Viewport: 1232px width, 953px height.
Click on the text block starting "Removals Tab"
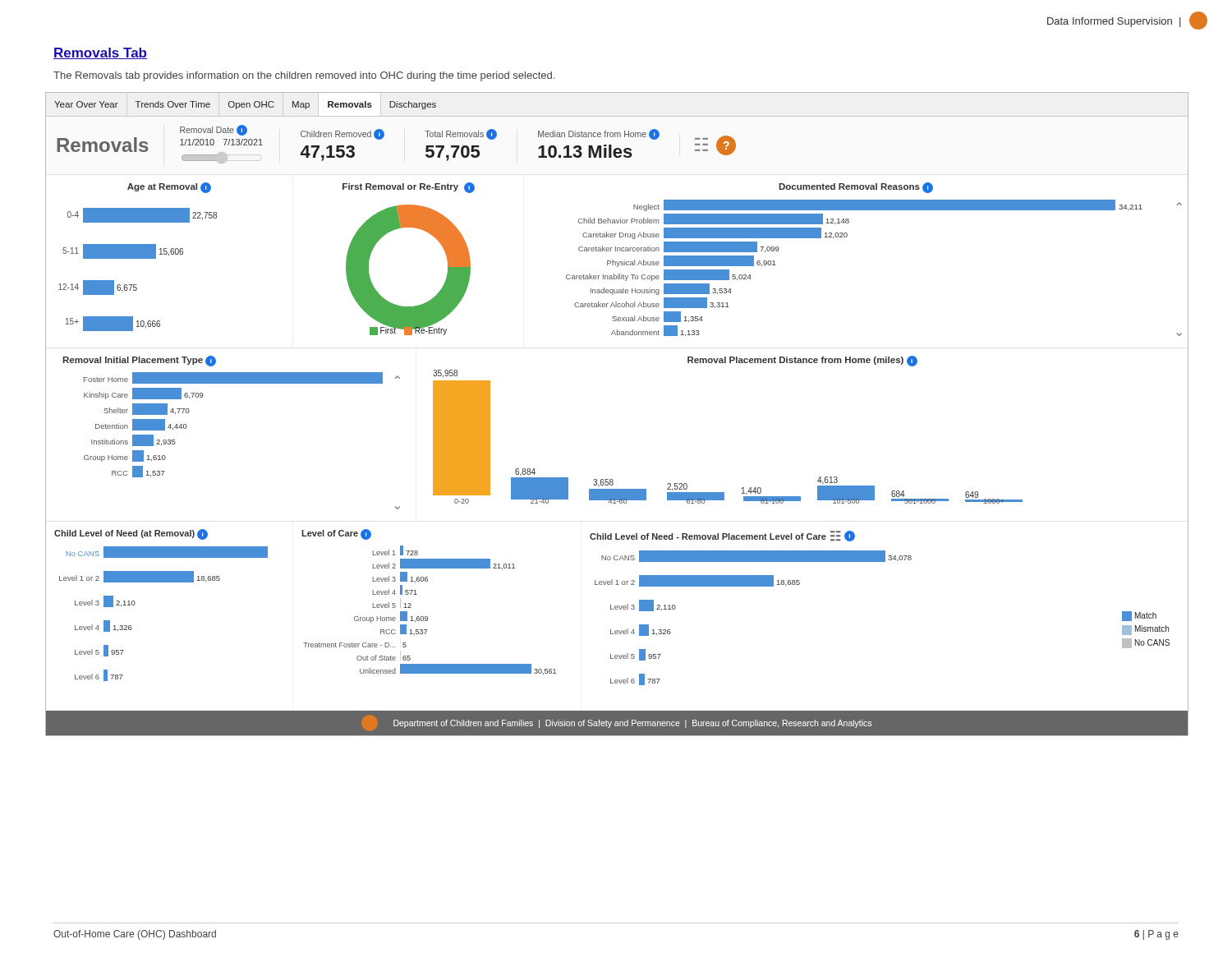[100, 53]
